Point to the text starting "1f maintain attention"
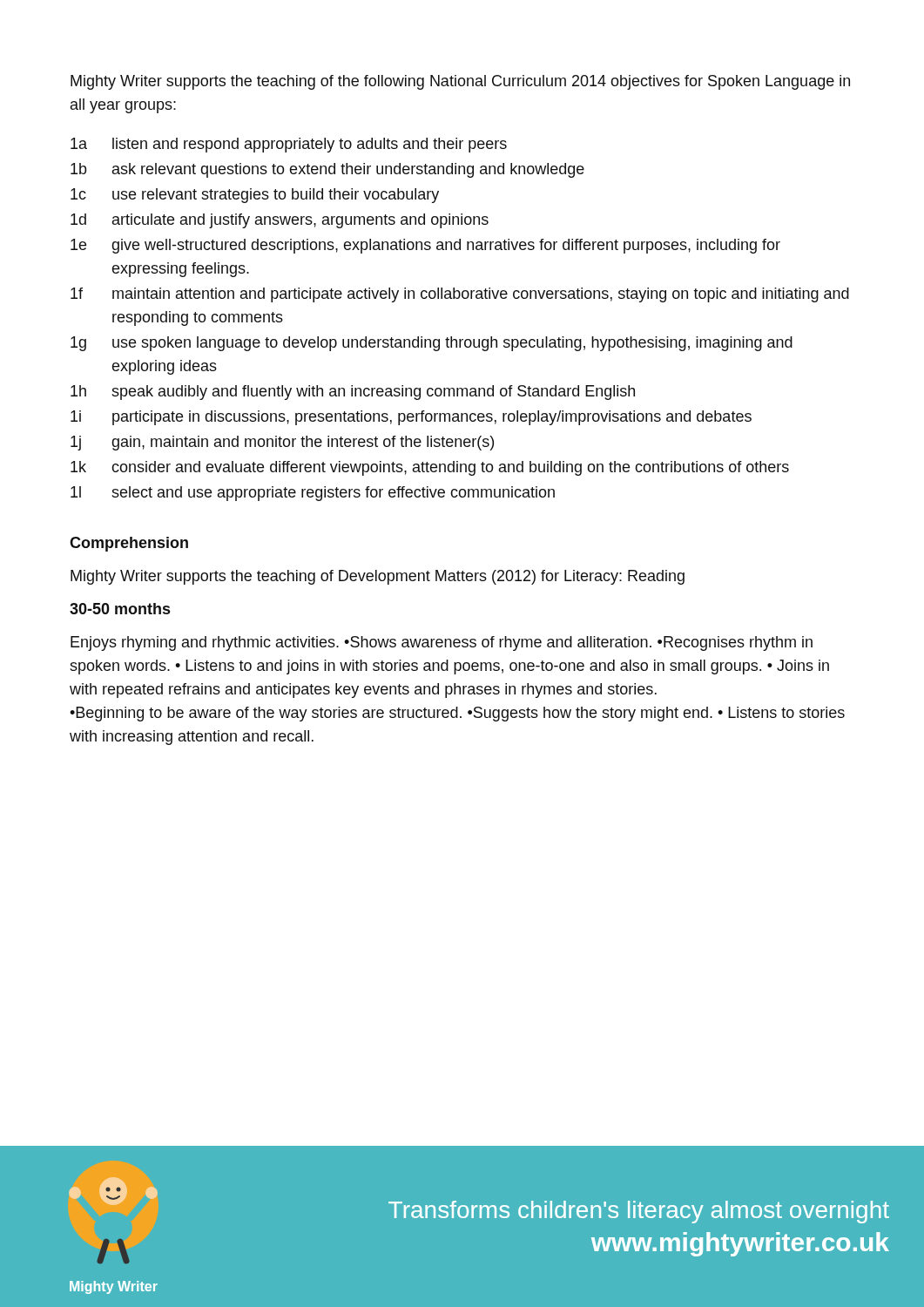924x1307 pixels. click(462, 306)
